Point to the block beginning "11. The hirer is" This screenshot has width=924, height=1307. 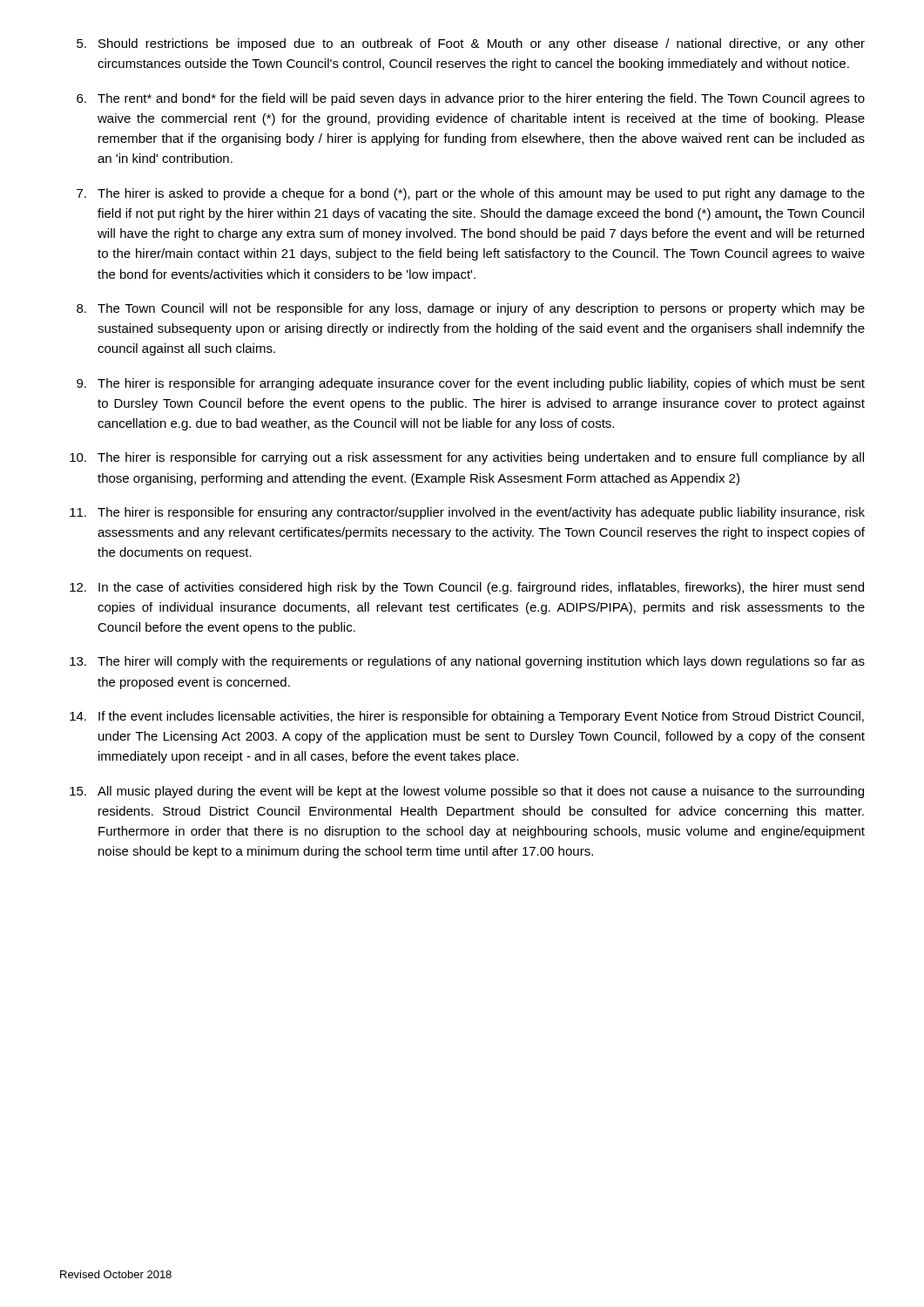462,532
